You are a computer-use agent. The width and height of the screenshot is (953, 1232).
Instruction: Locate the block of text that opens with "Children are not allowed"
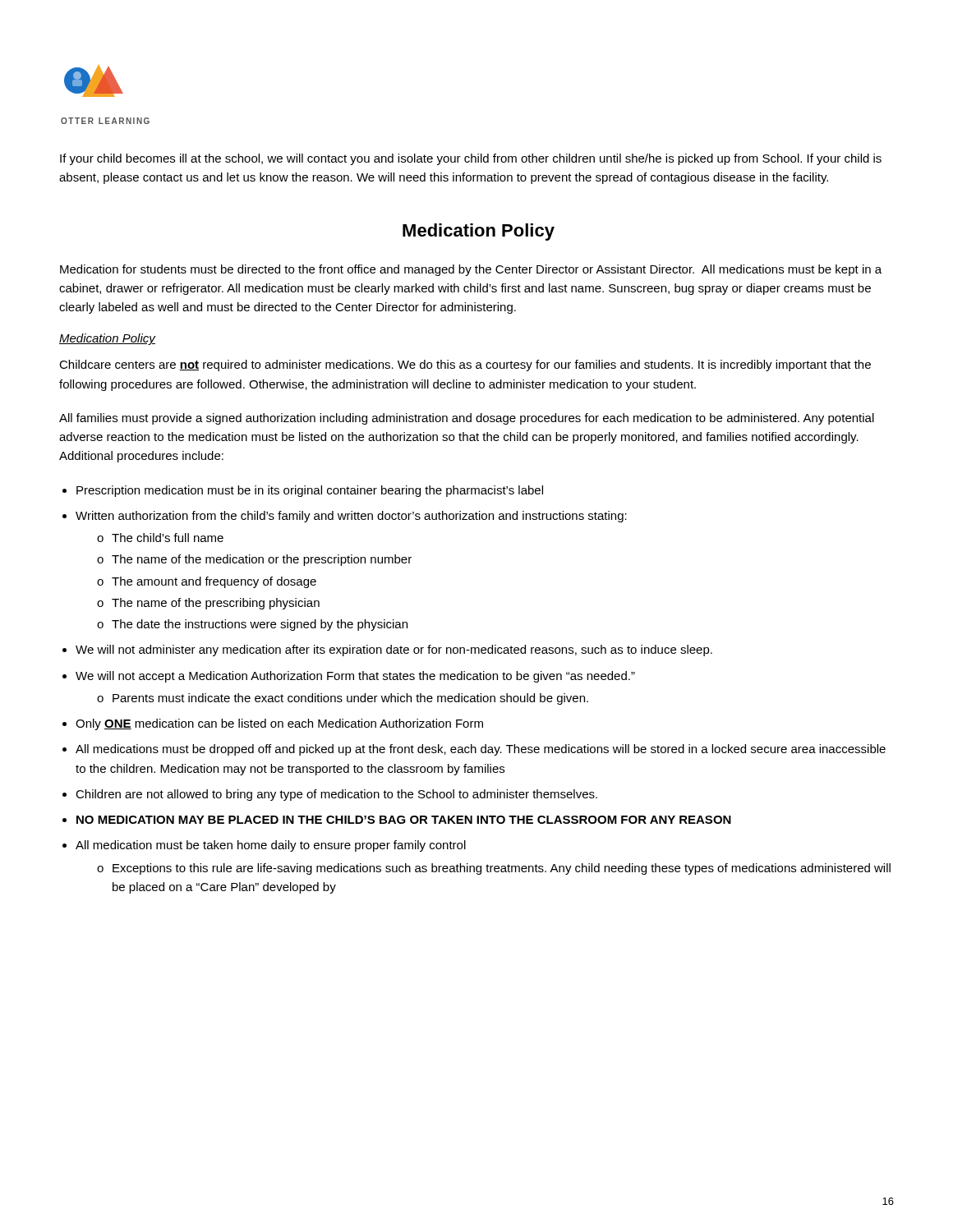(337, 794)
